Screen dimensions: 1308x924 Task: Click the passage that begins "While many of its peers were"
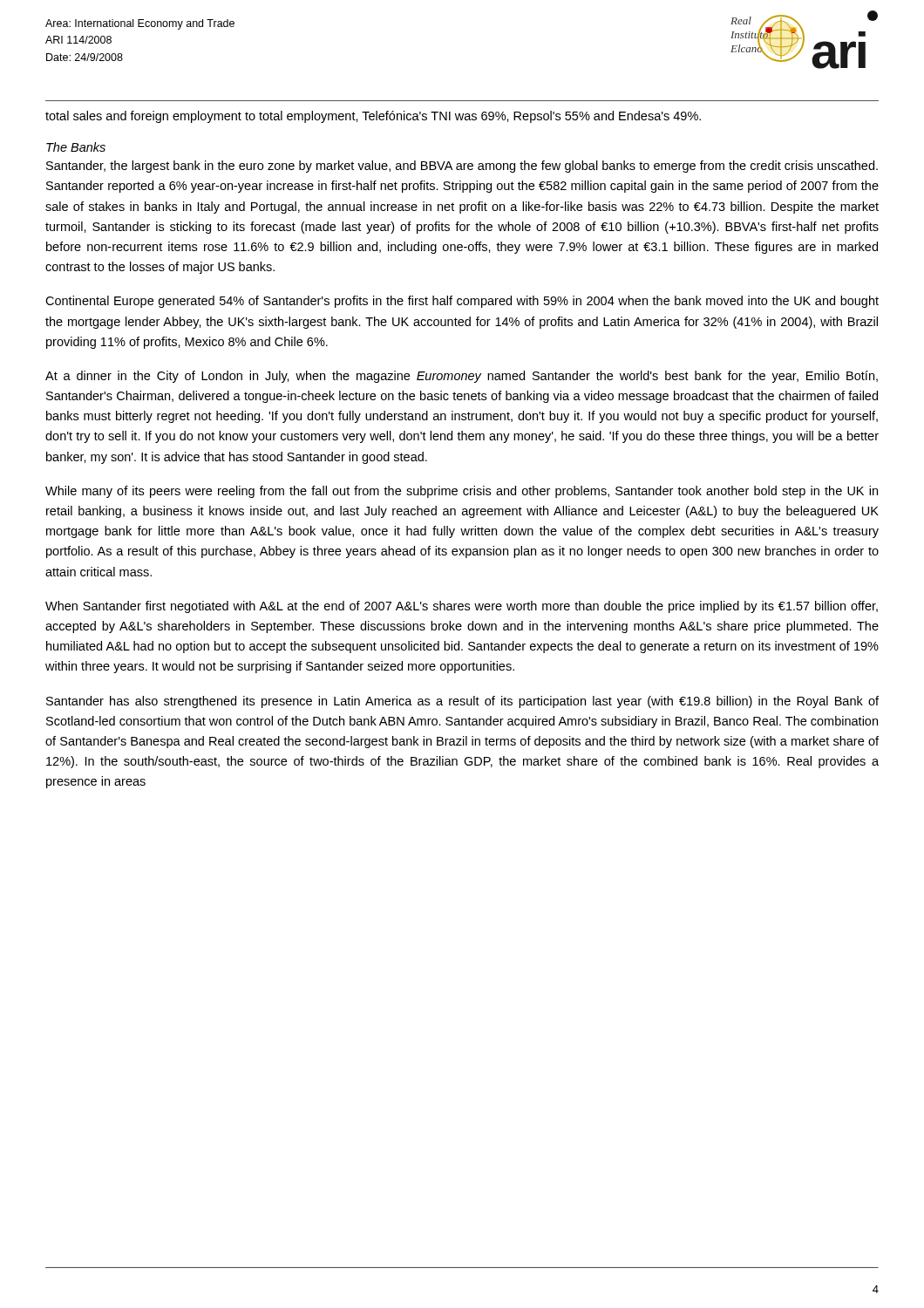[462, 531]
